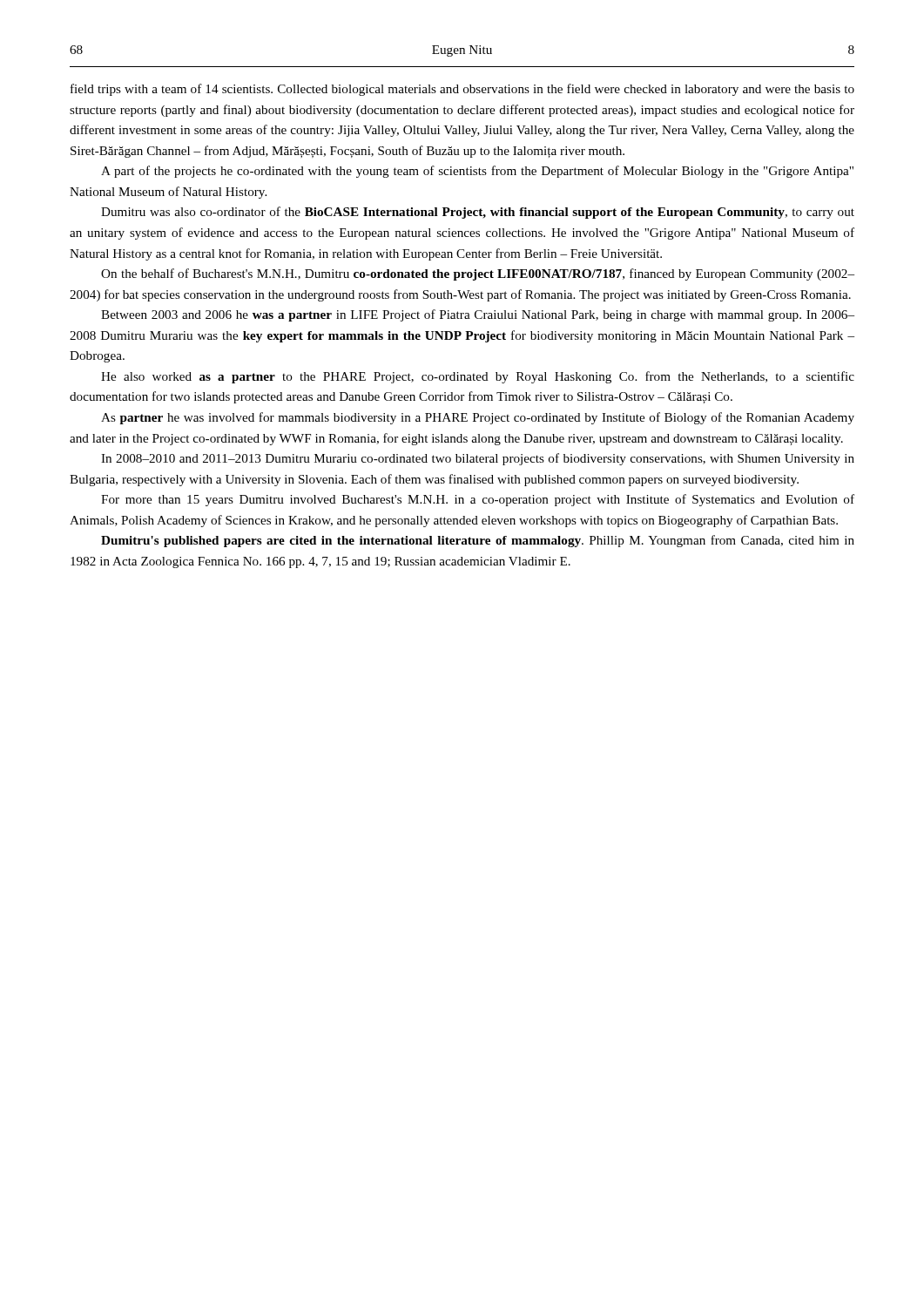Click on the text block containing "Dumitru's published papers are cited in"
924x1307 pixels.
click(462, 551)
